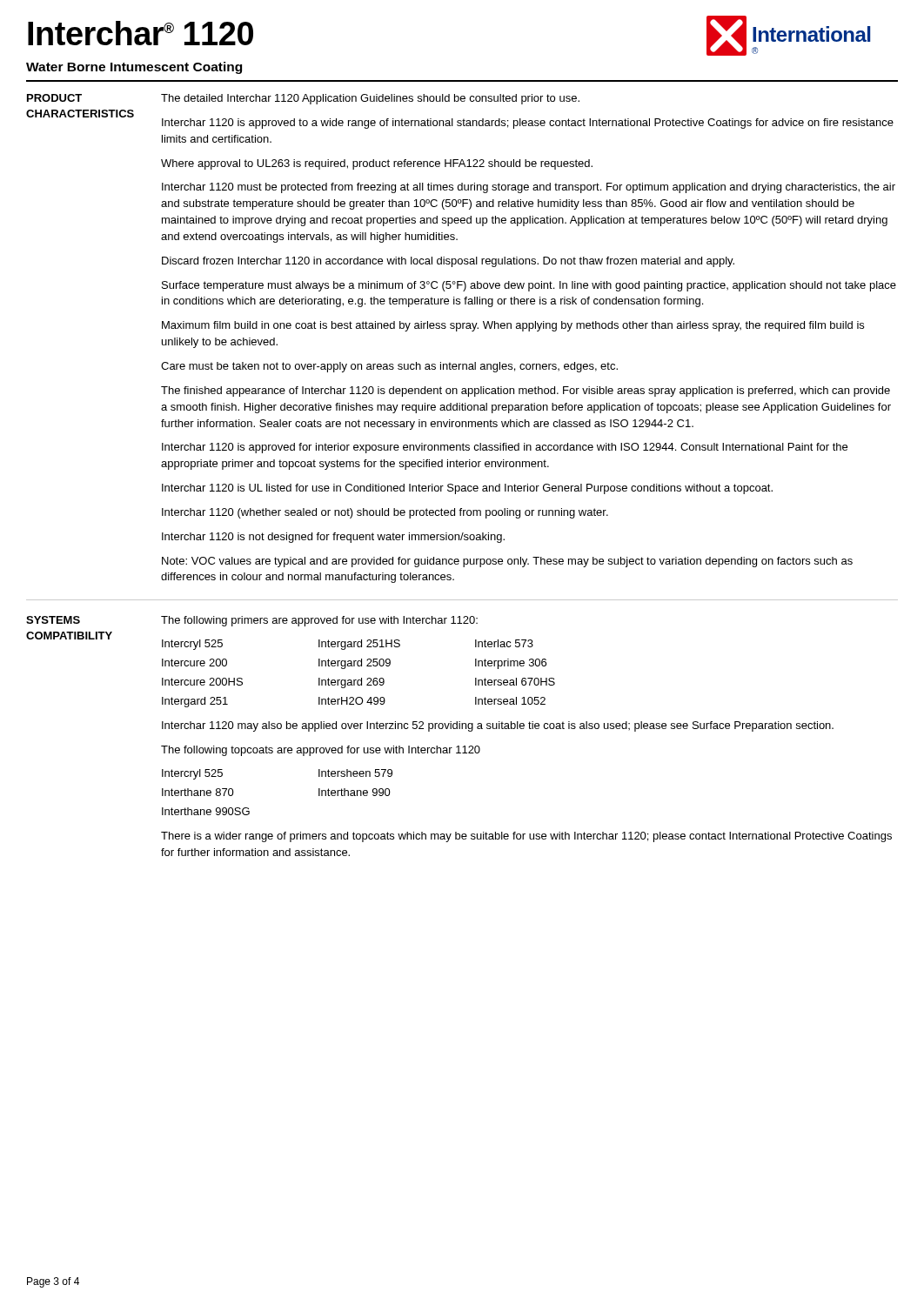
Task: Find the text block with the text "There is a wider range of"
Action: (529, 845)
